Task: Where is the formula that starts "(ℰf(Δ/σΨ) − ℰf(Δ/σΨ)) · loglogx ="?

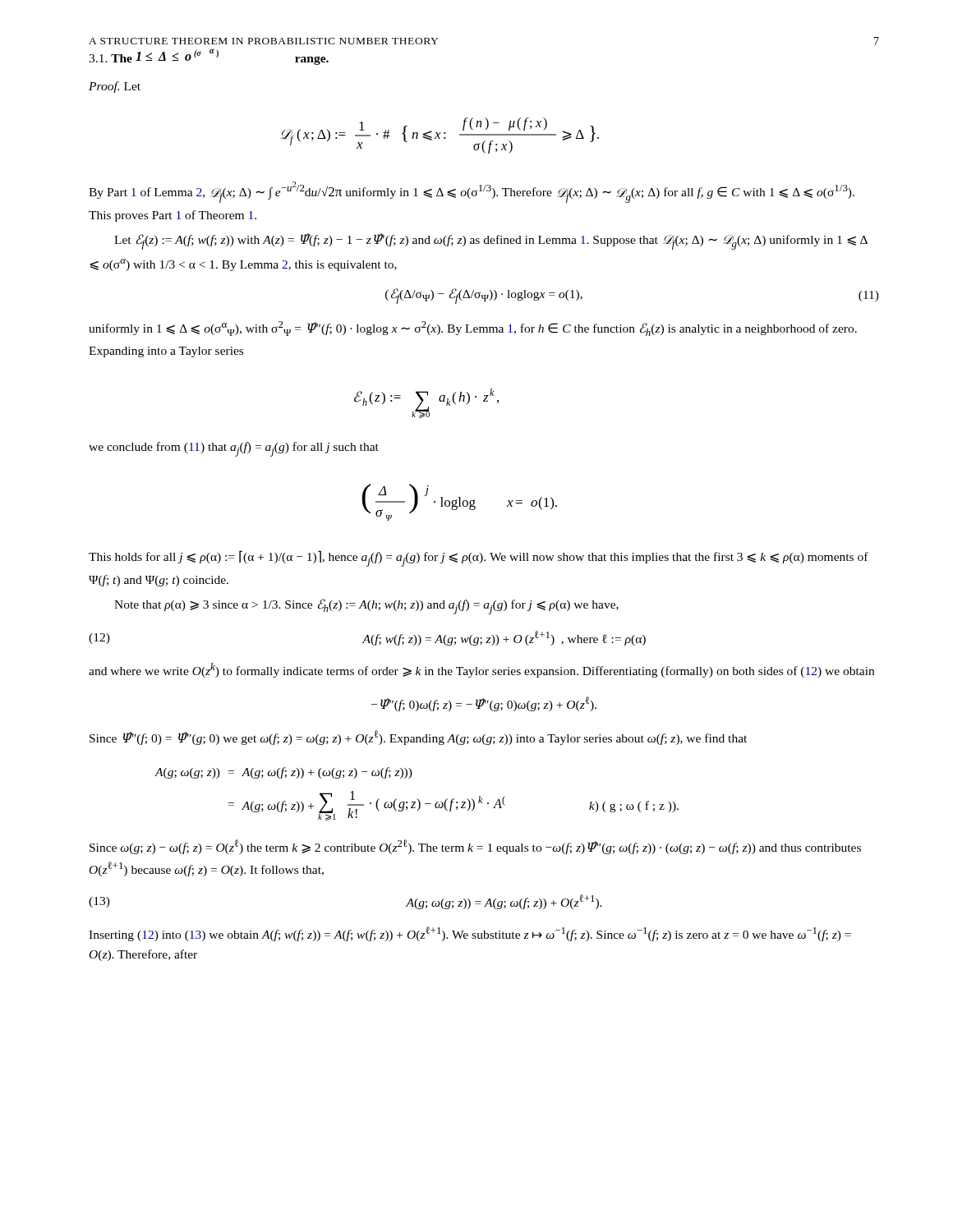Action: tap(484, 295)
